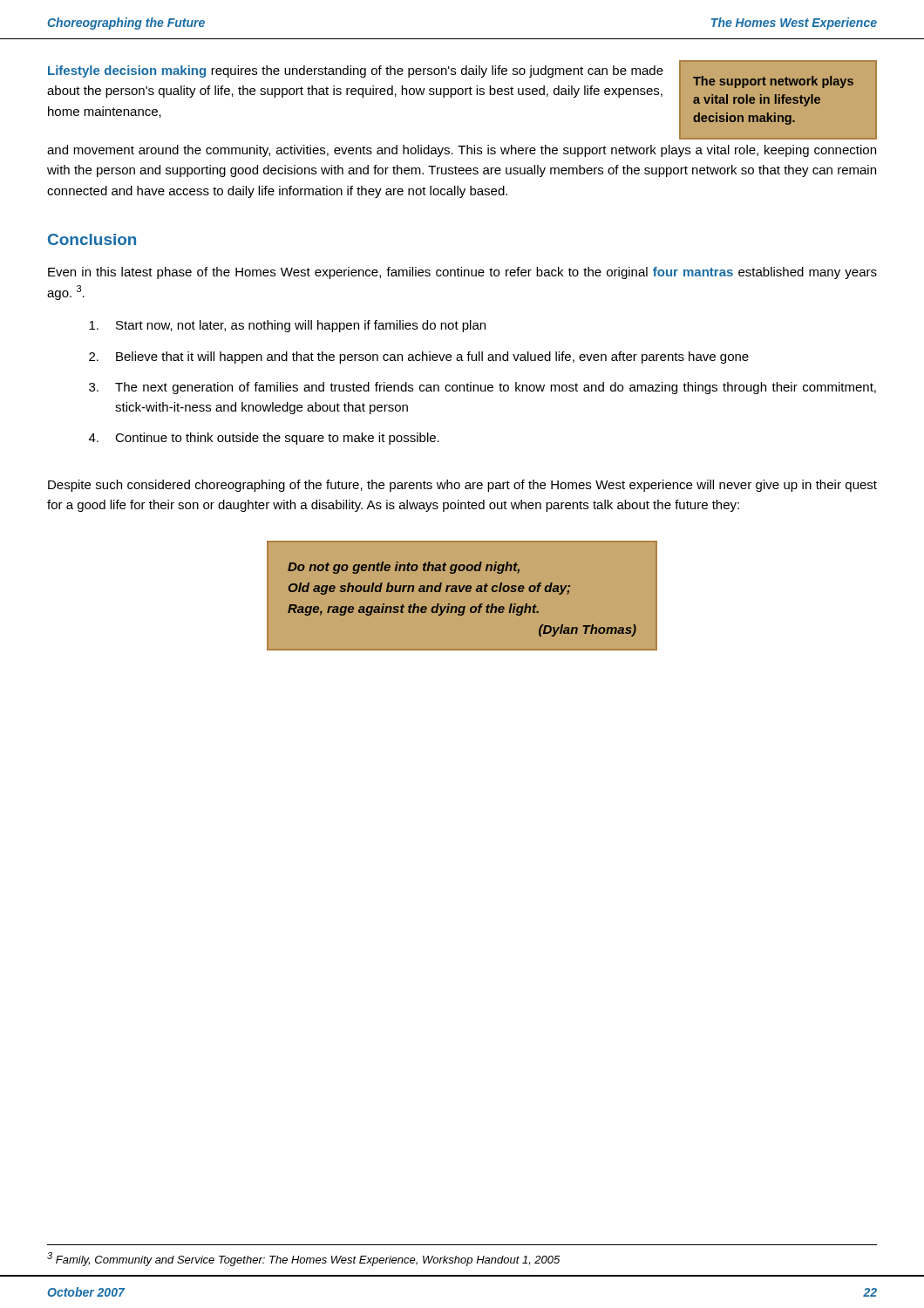Click on the text block that says "Lifestyle decision making"
The width and height of the screenshot is (924, 1308).
(355, 91)
